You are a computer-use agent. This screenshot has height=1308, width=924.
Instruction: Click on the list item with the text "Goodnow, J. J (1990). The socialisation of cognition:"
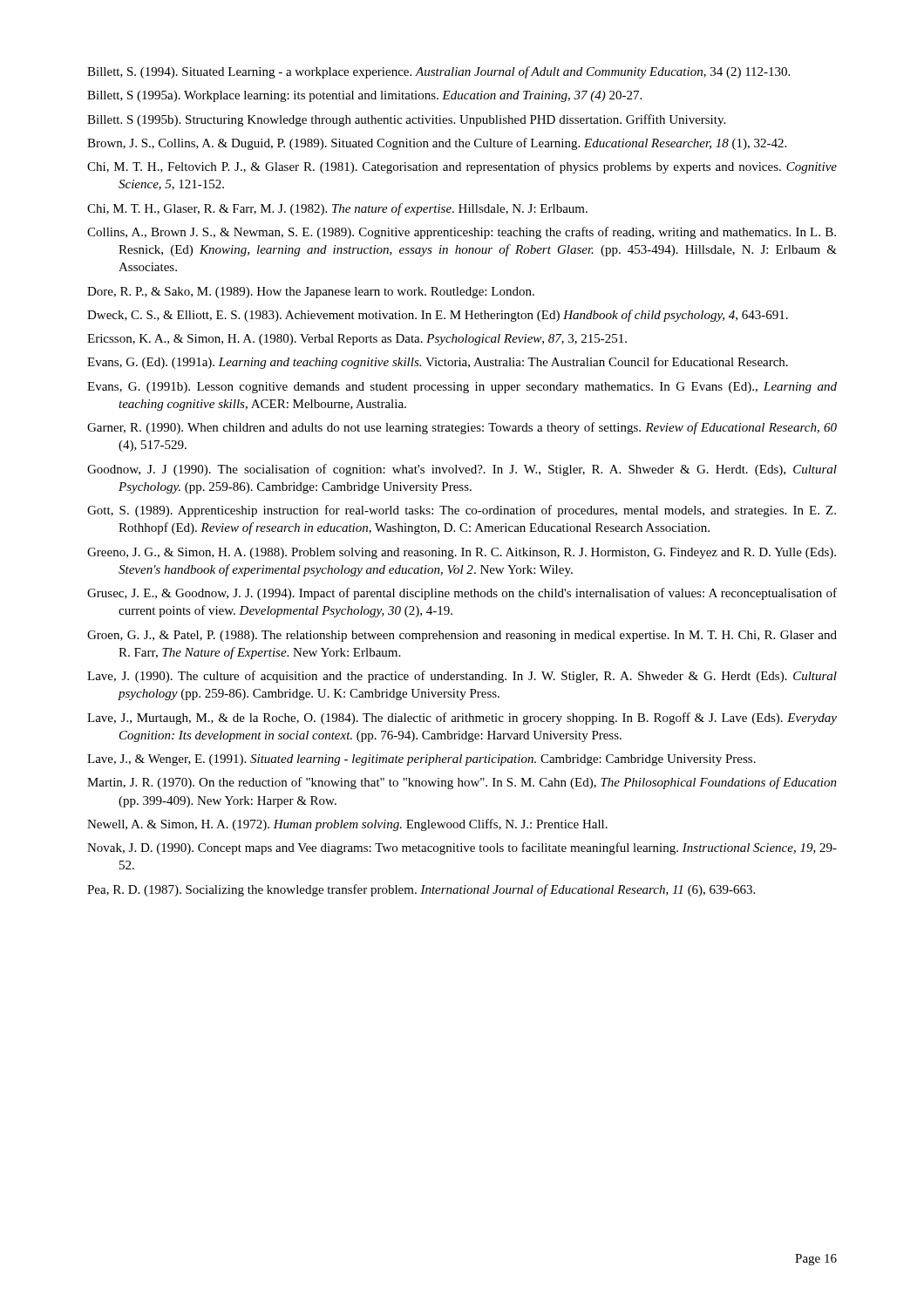[462, 478]
